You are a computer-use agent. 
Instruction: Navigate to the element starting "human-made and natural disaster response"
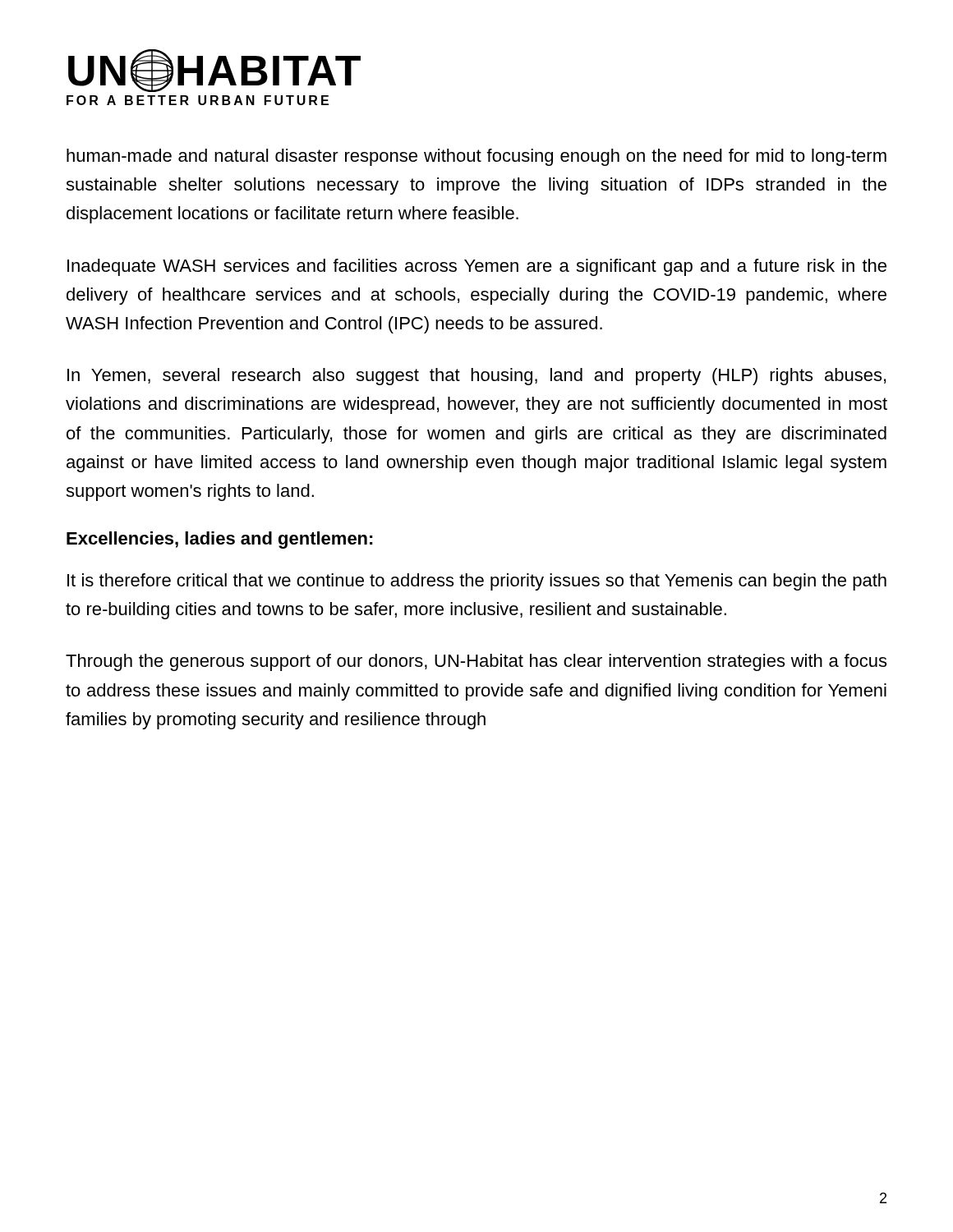pyautogui.click(x=476, y=185)
